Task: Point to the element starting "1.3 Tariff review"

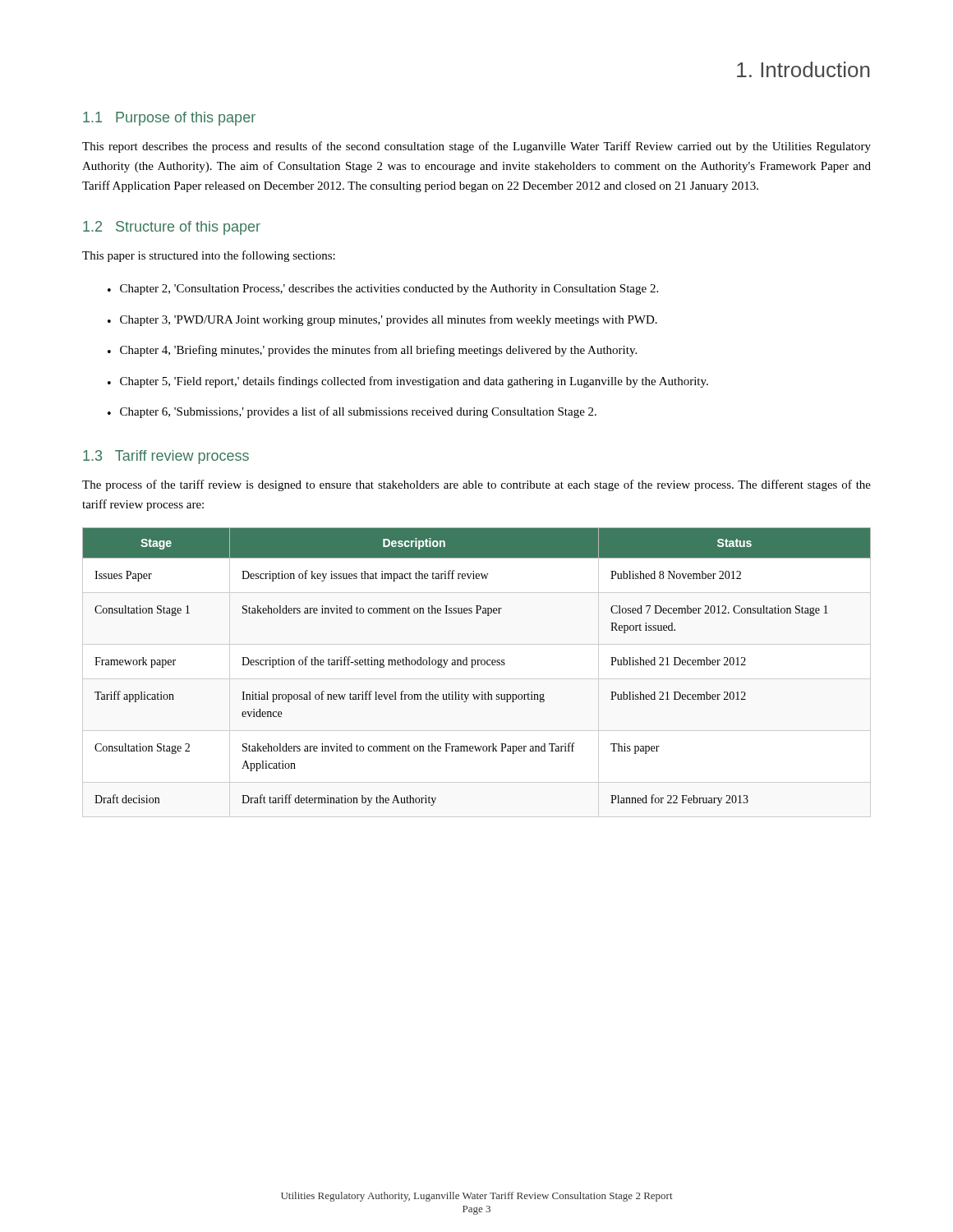Action: pyautogui.click(x=166, y=456)
